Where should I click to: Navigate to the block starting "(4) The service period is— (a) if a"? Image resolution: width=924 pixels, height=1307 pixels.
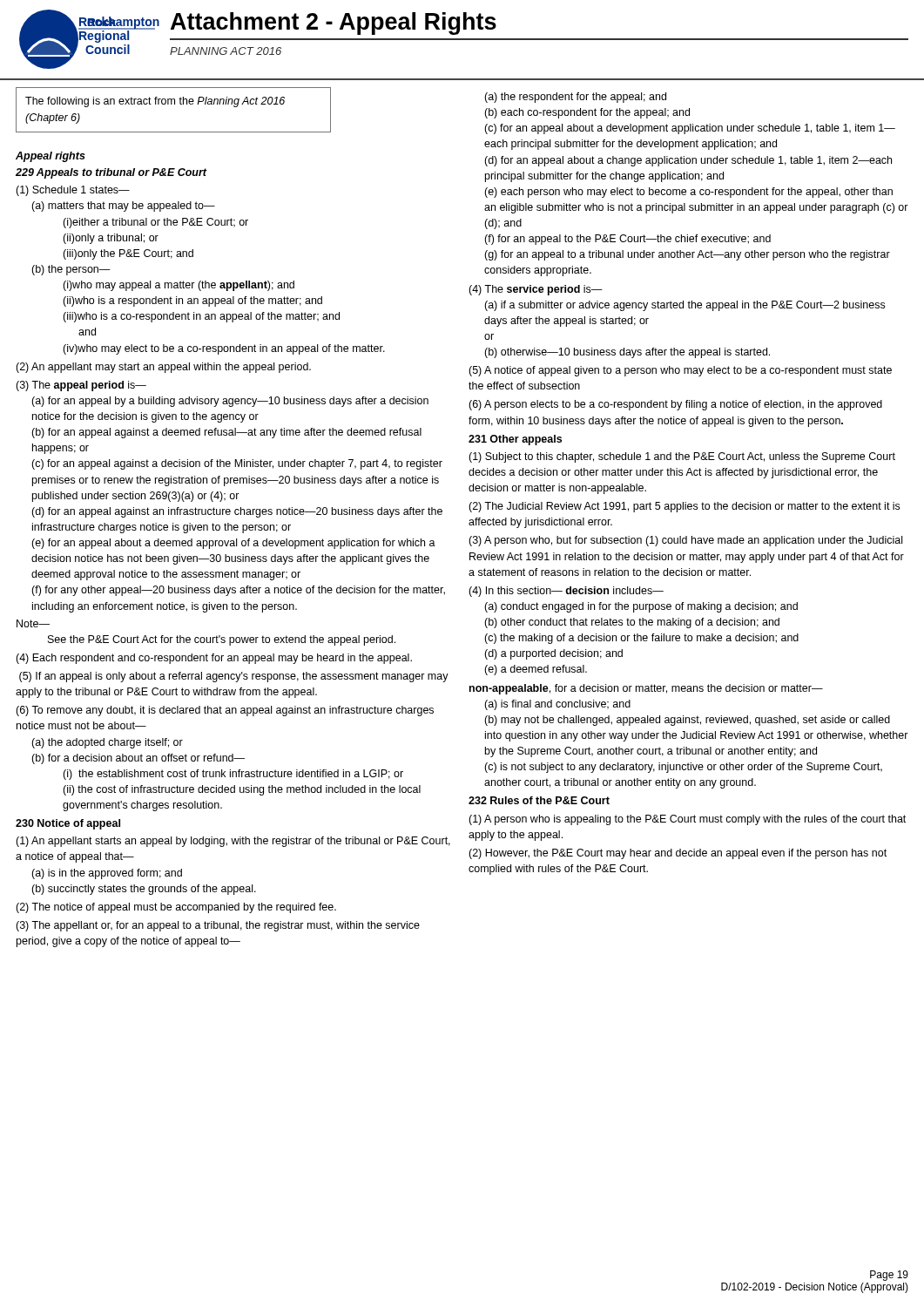tap(536, 290)
